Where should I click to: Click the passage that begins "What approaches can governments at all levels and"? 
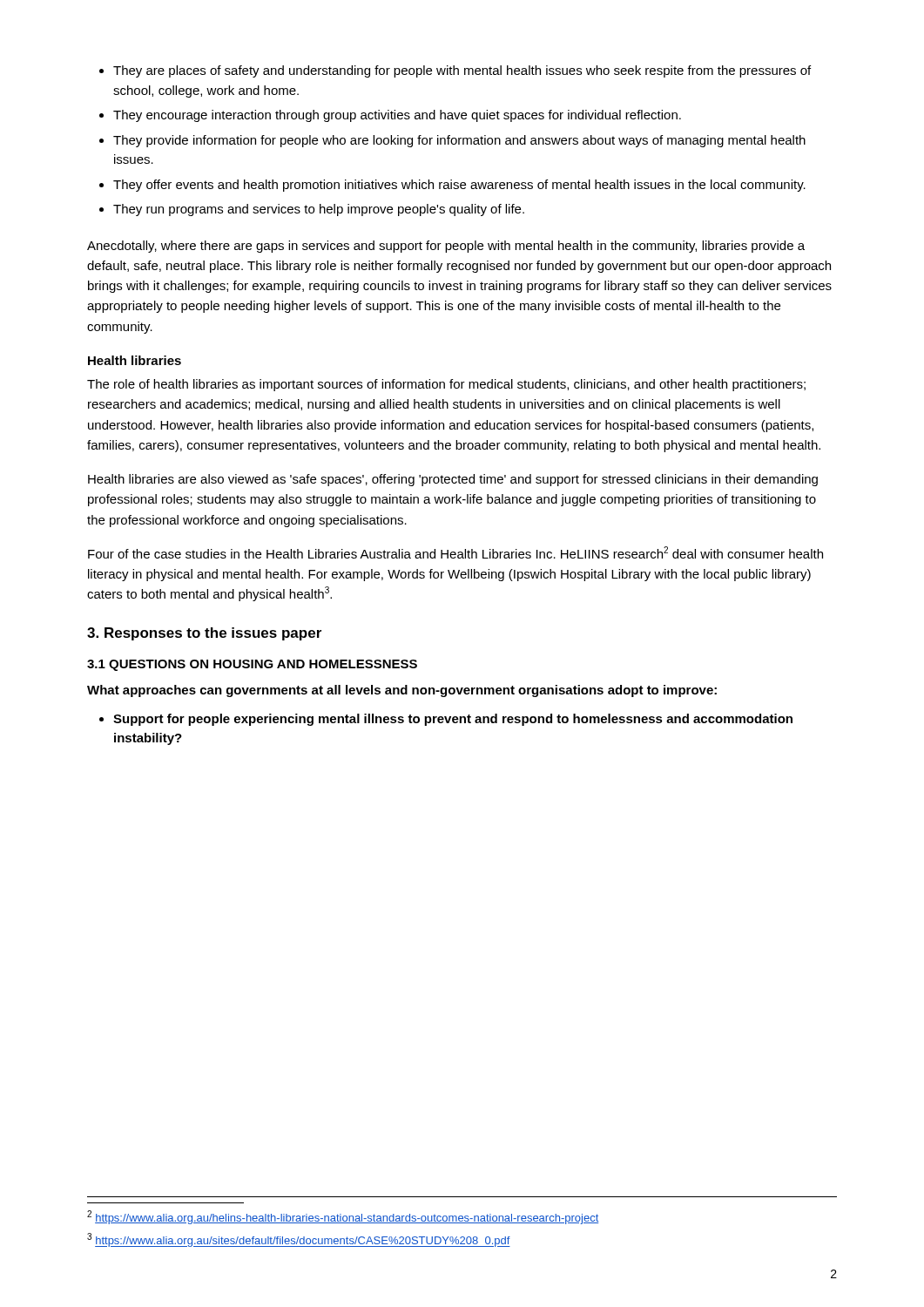coord(462,690)
